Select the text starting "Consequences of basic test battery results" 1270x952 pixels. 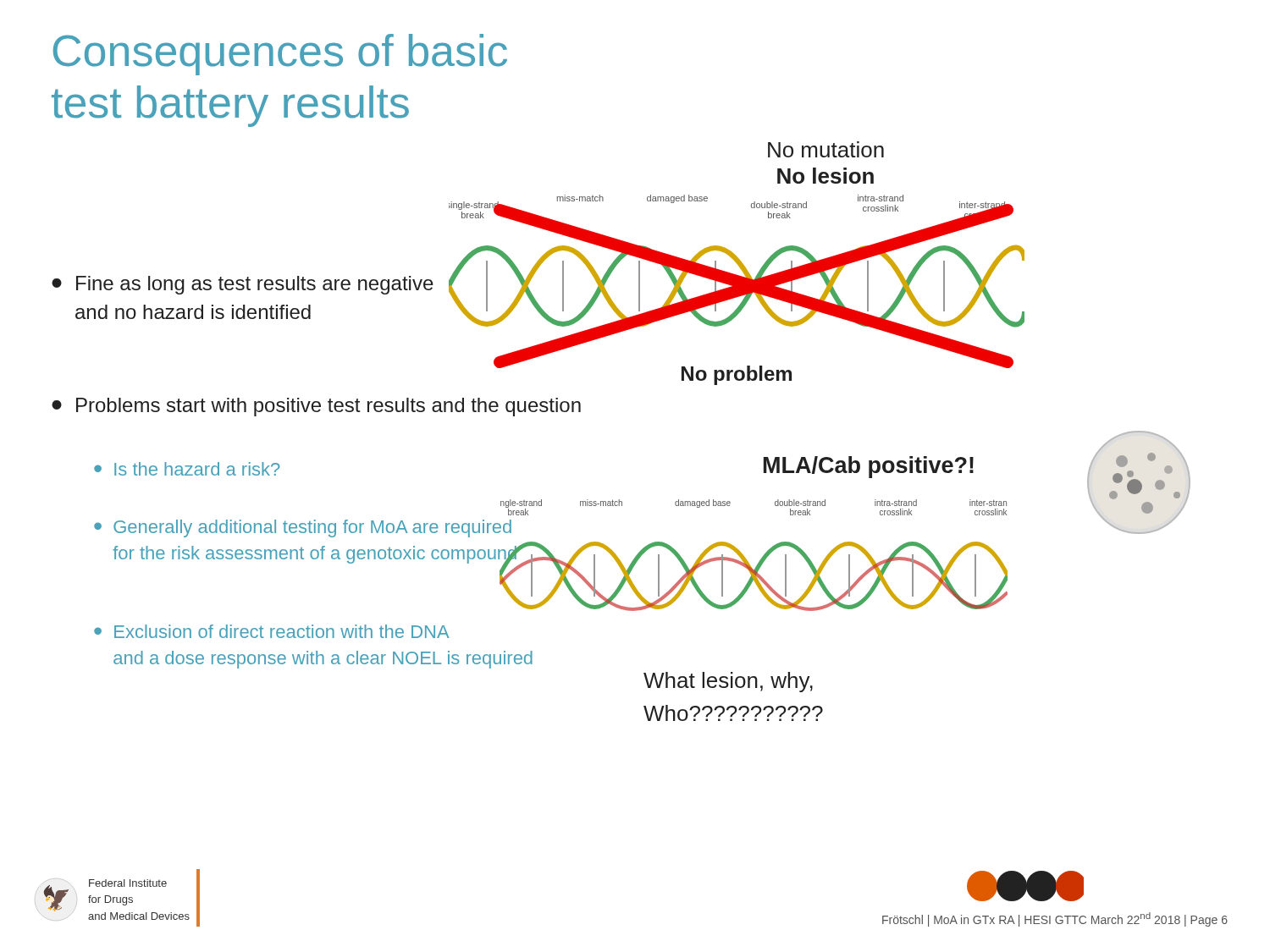point(280,77)
